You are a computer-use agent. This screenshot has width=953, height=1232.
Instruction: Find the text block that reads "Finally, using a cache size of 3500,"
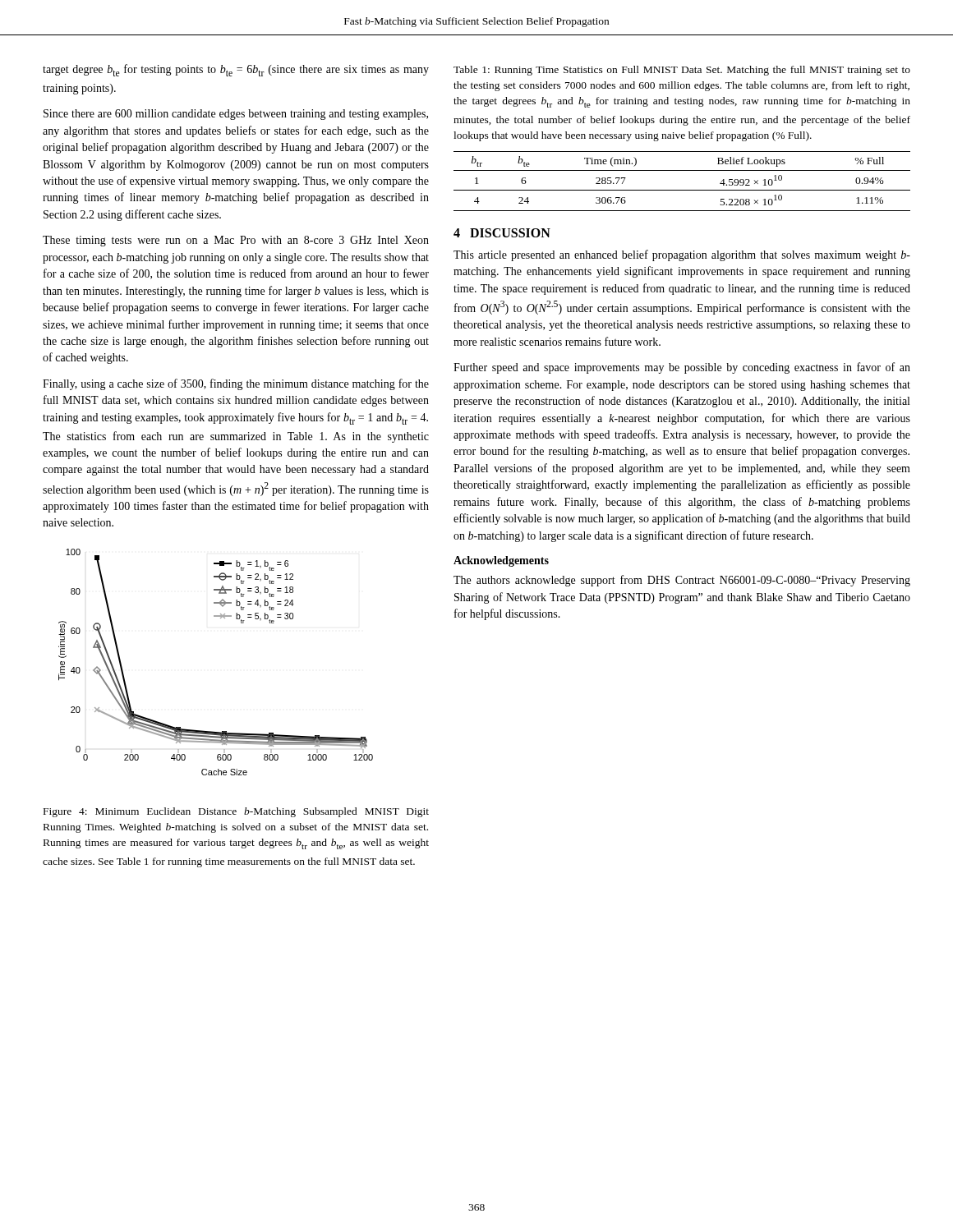coord(236,453)
